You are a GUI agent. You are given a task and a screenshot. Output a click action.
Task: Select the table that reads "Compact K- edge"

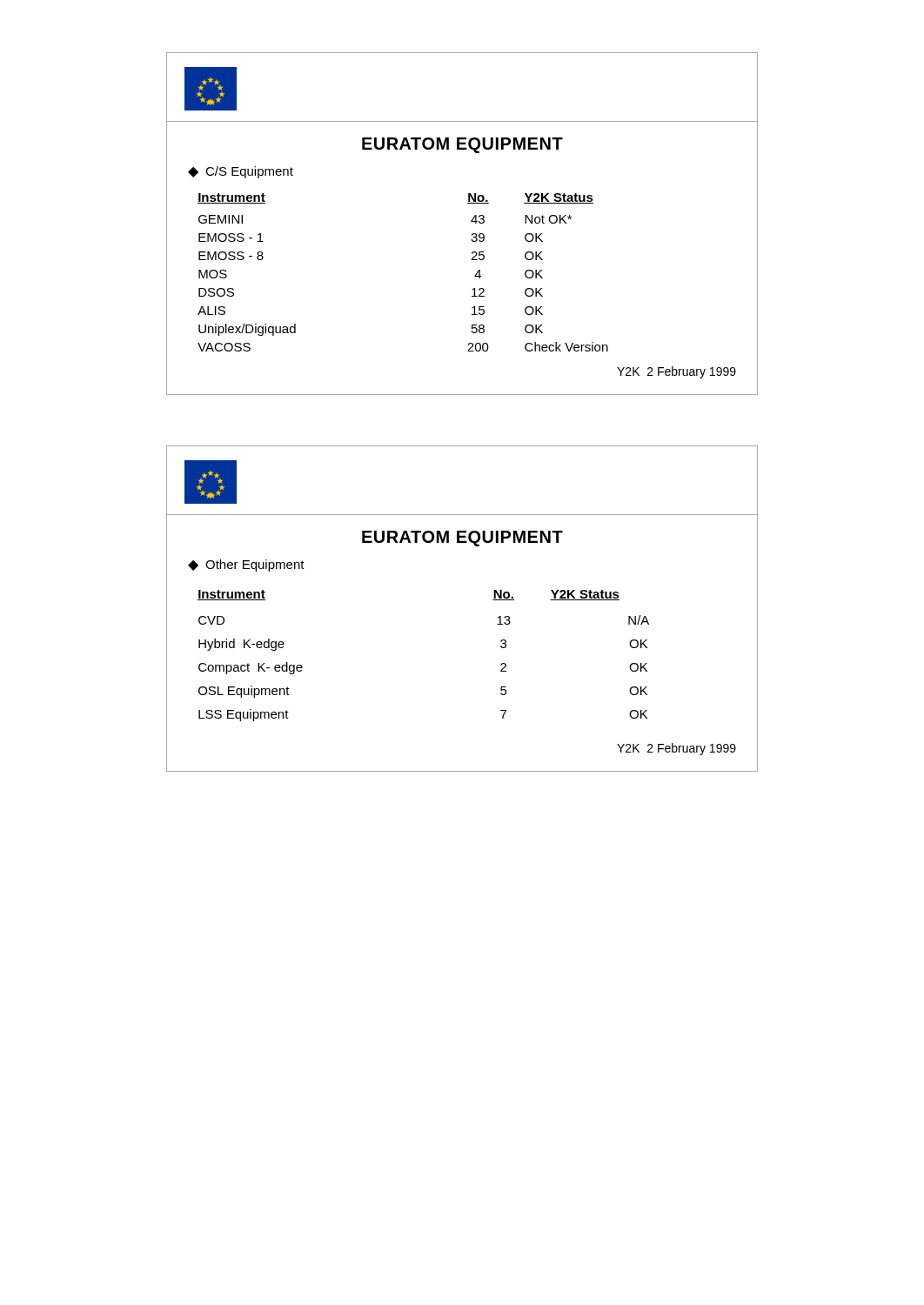coord(462,655)
